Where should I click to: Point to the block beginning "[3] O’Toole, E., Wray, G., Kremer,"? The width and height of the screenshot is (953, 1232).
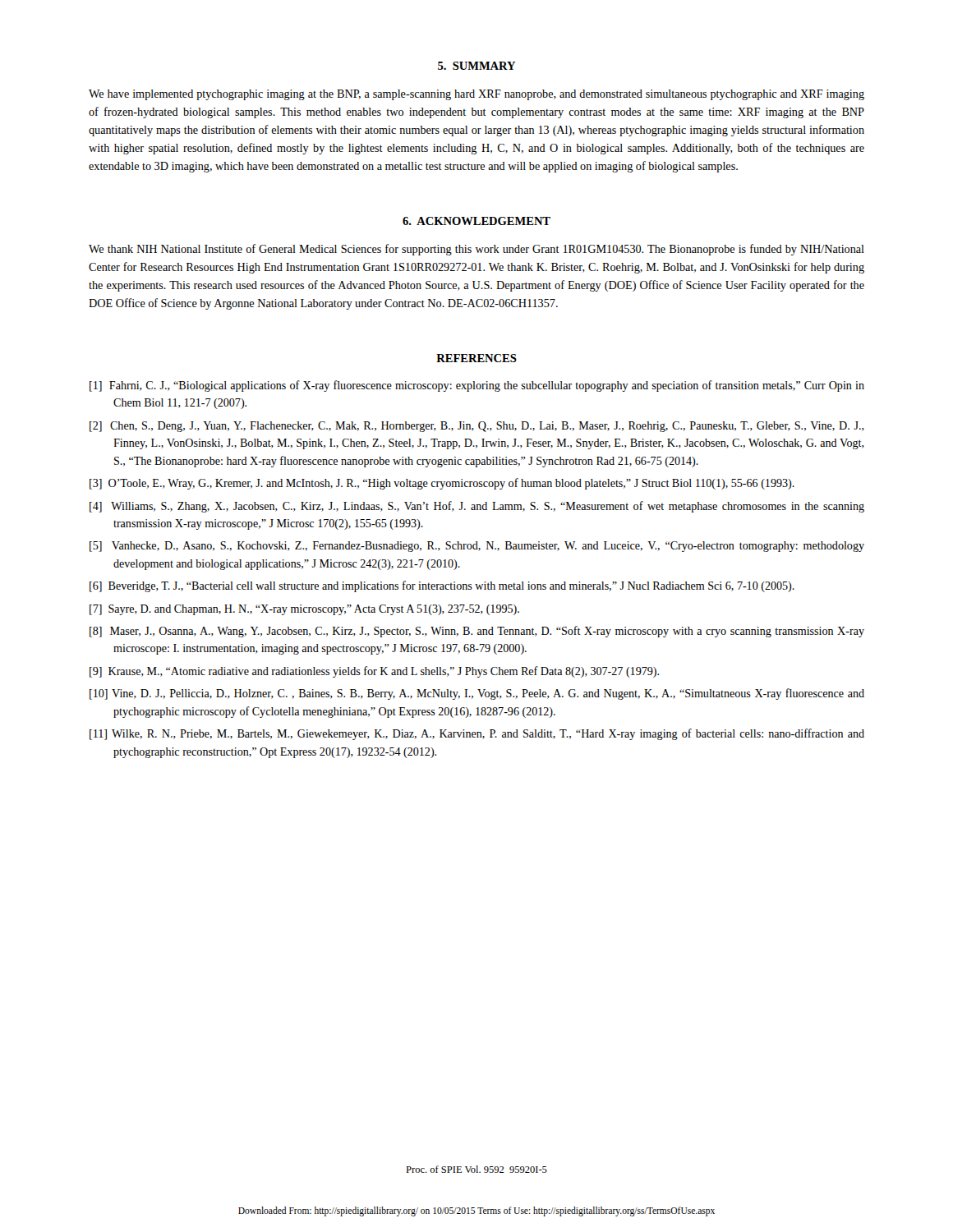click(442, 483)
